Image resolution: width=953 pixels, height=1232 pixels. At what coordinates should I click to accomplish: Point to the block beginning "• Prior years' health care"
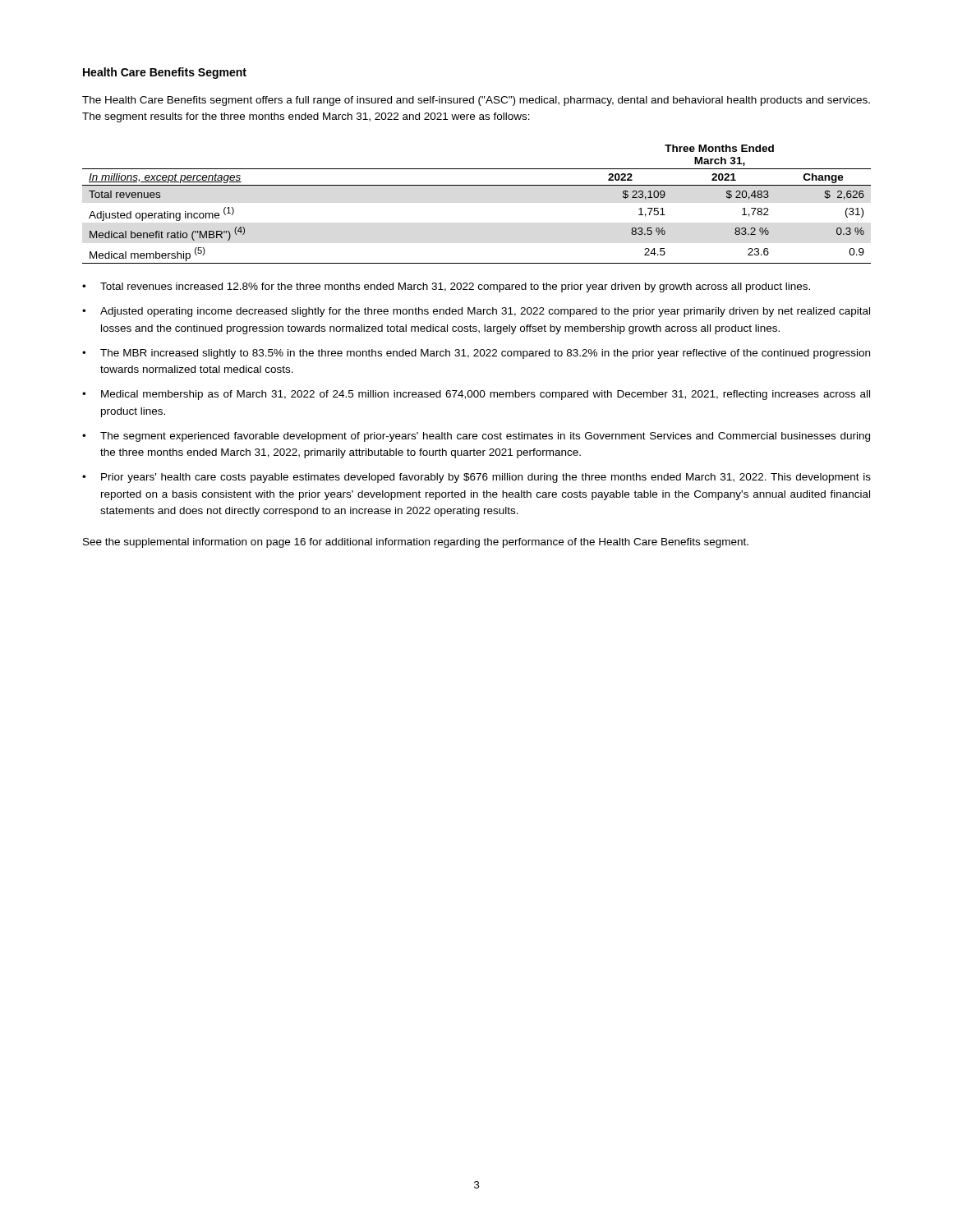(476, 494)
